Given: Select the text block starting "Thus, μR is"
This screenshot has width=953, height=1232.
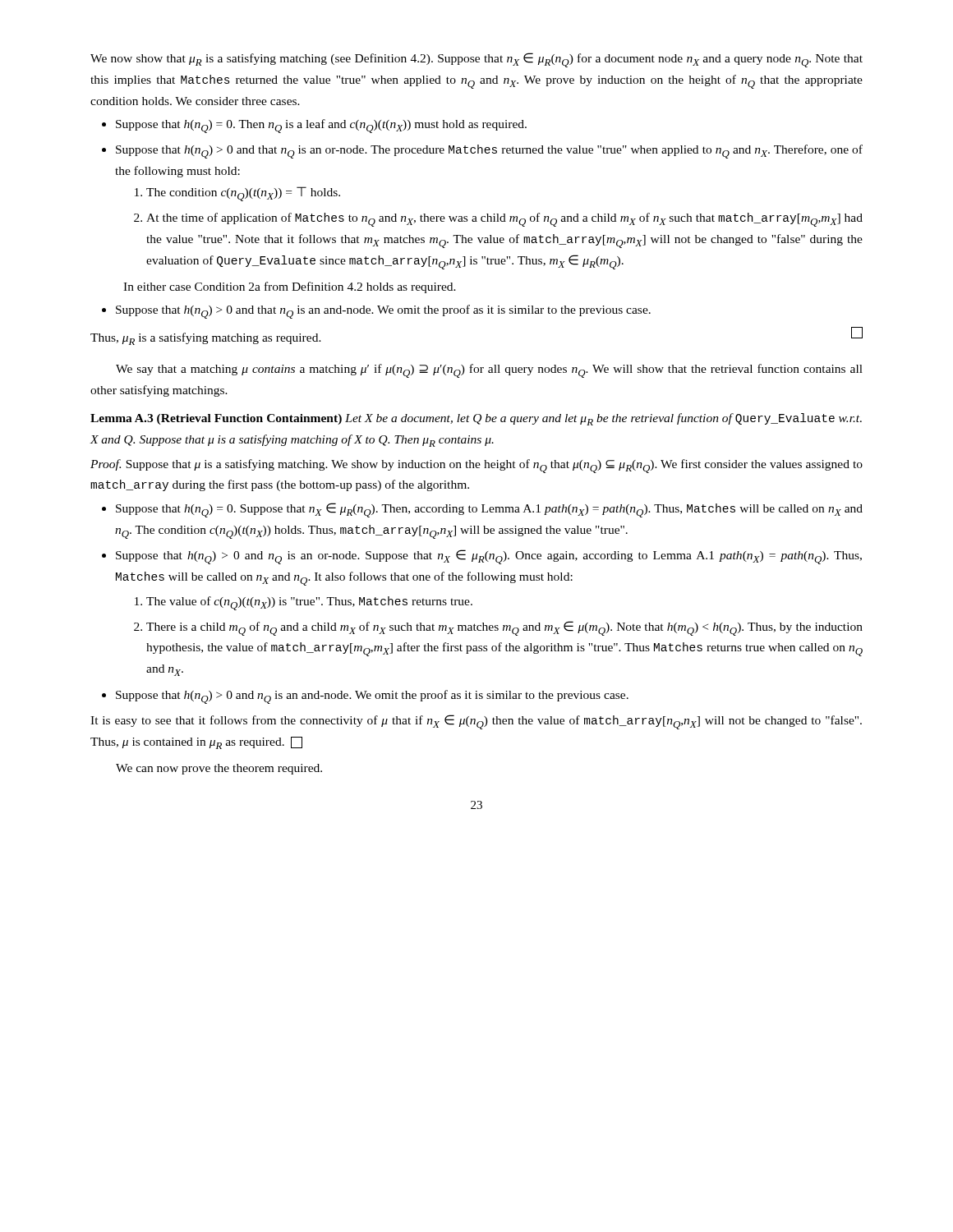Looking at the screenshot, I should (205, 336).
